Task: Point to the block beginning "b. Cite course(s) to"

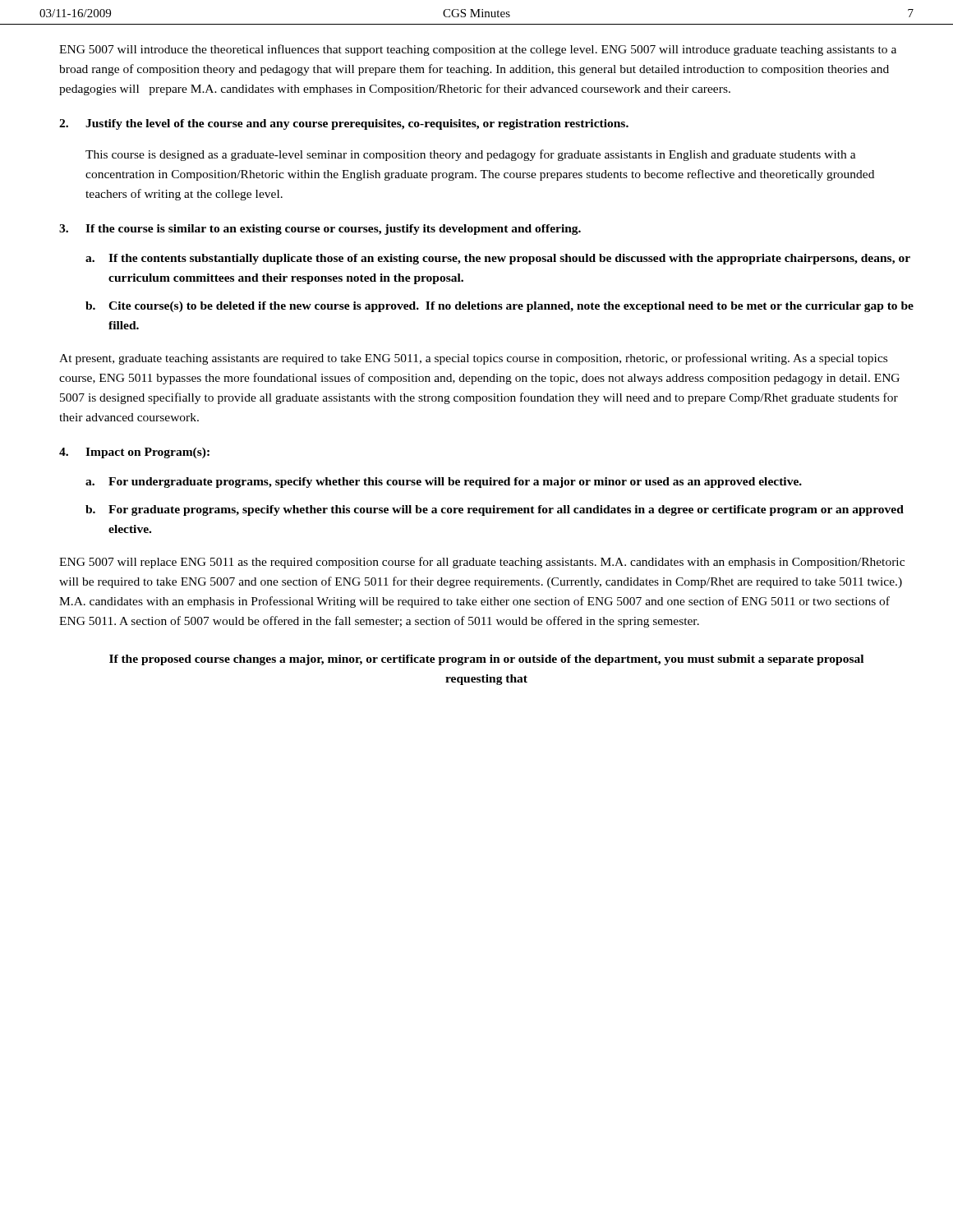Action: [x=500, y=316]
